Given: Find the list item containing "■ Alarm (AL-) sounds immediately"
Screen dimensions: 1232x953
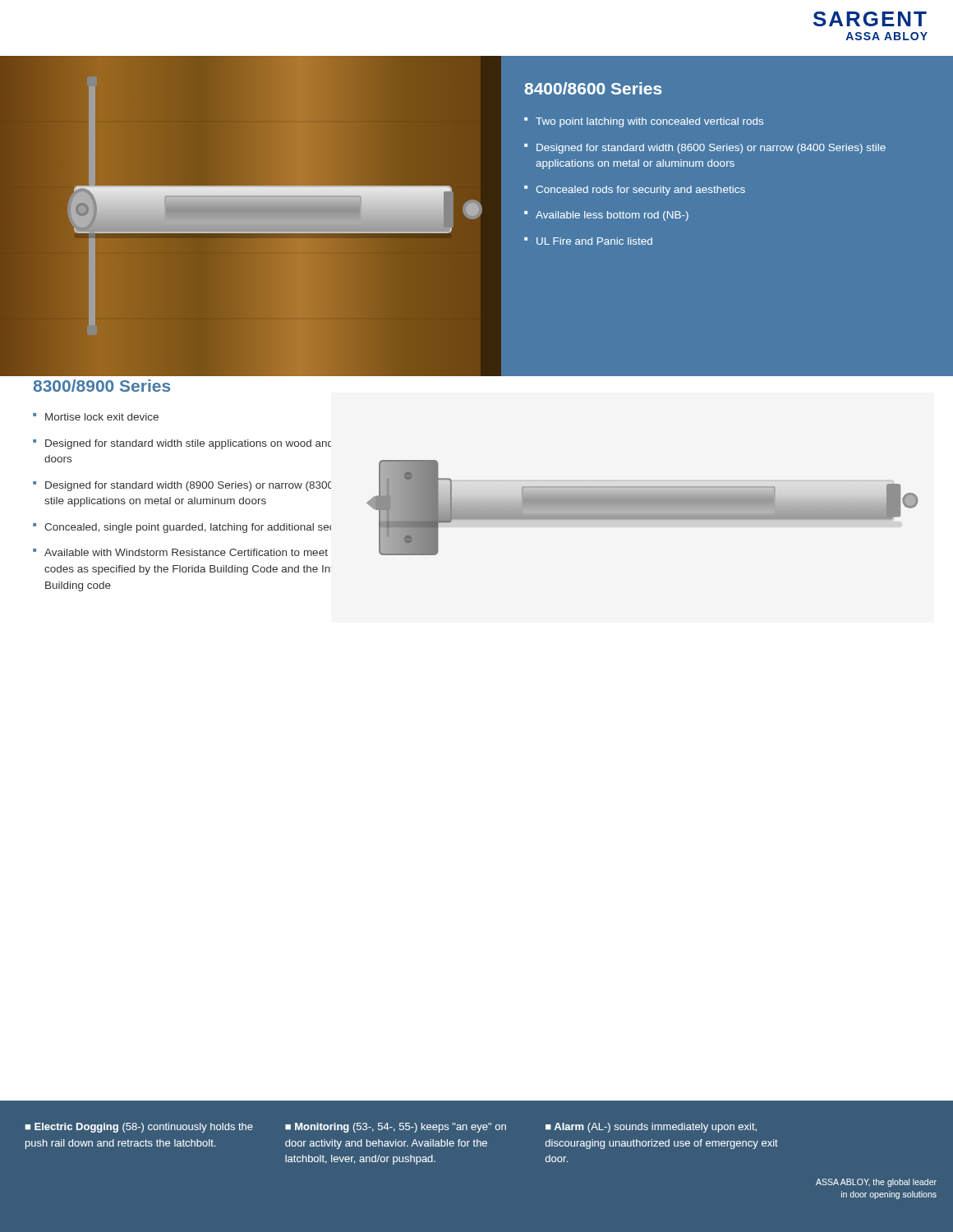Looking at the screenshot, I should point(667,1143).
